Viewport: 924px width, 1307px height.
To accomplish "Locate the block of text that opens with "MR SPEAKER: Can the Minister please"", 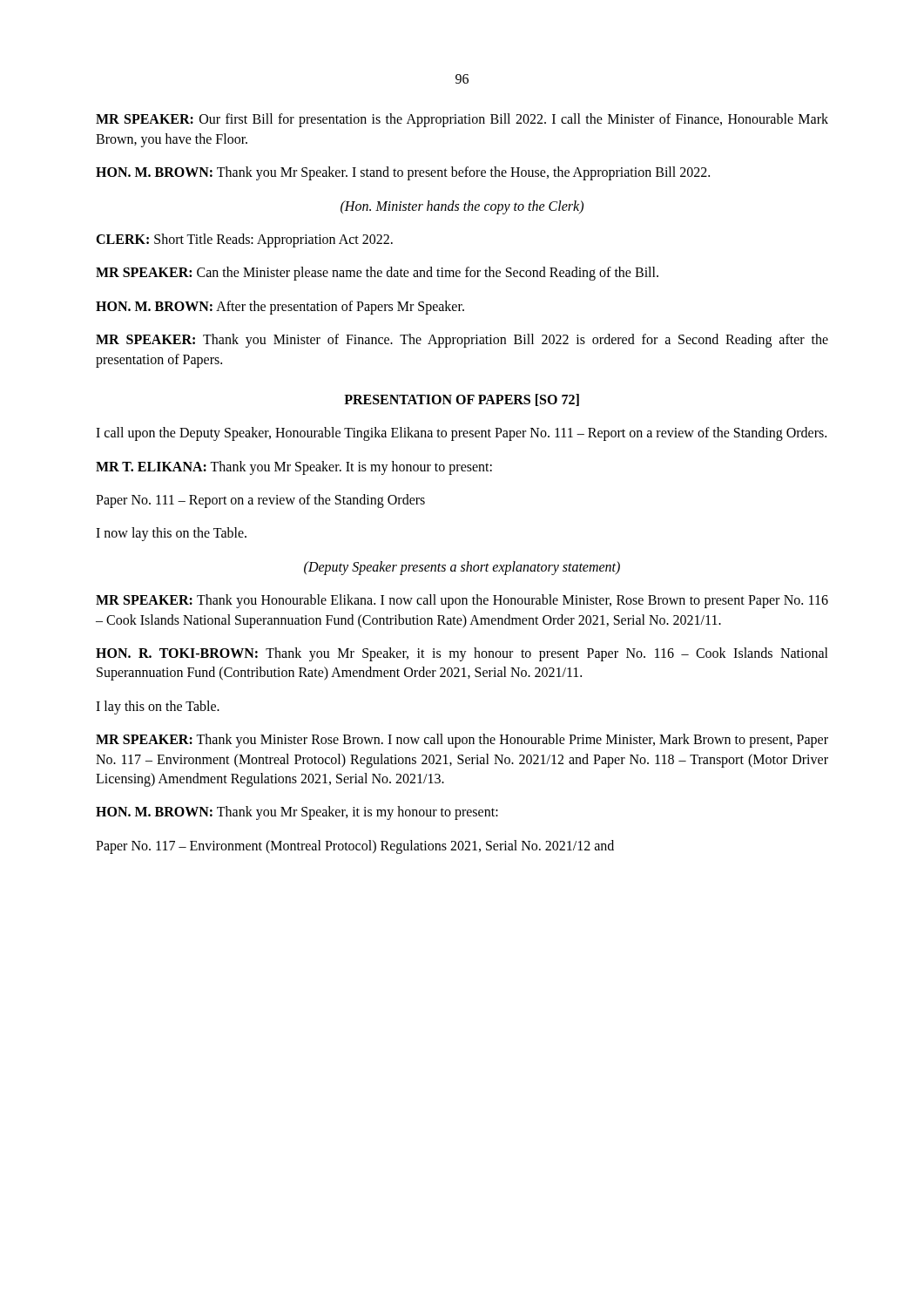I will [378, 273].
